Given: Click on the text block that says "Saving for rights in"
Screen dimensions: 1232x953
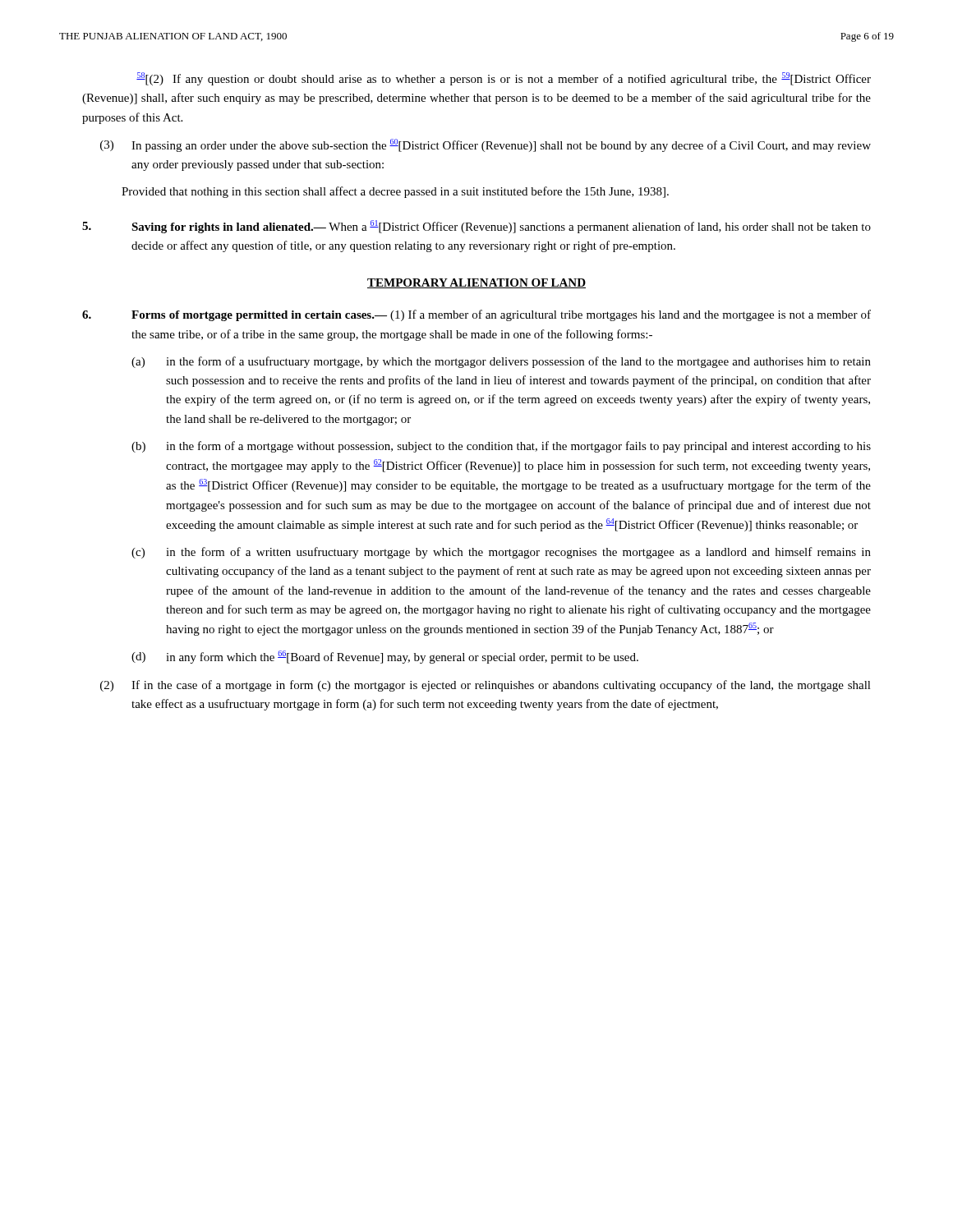Looking at the screenshot, I should click(476, 236).
